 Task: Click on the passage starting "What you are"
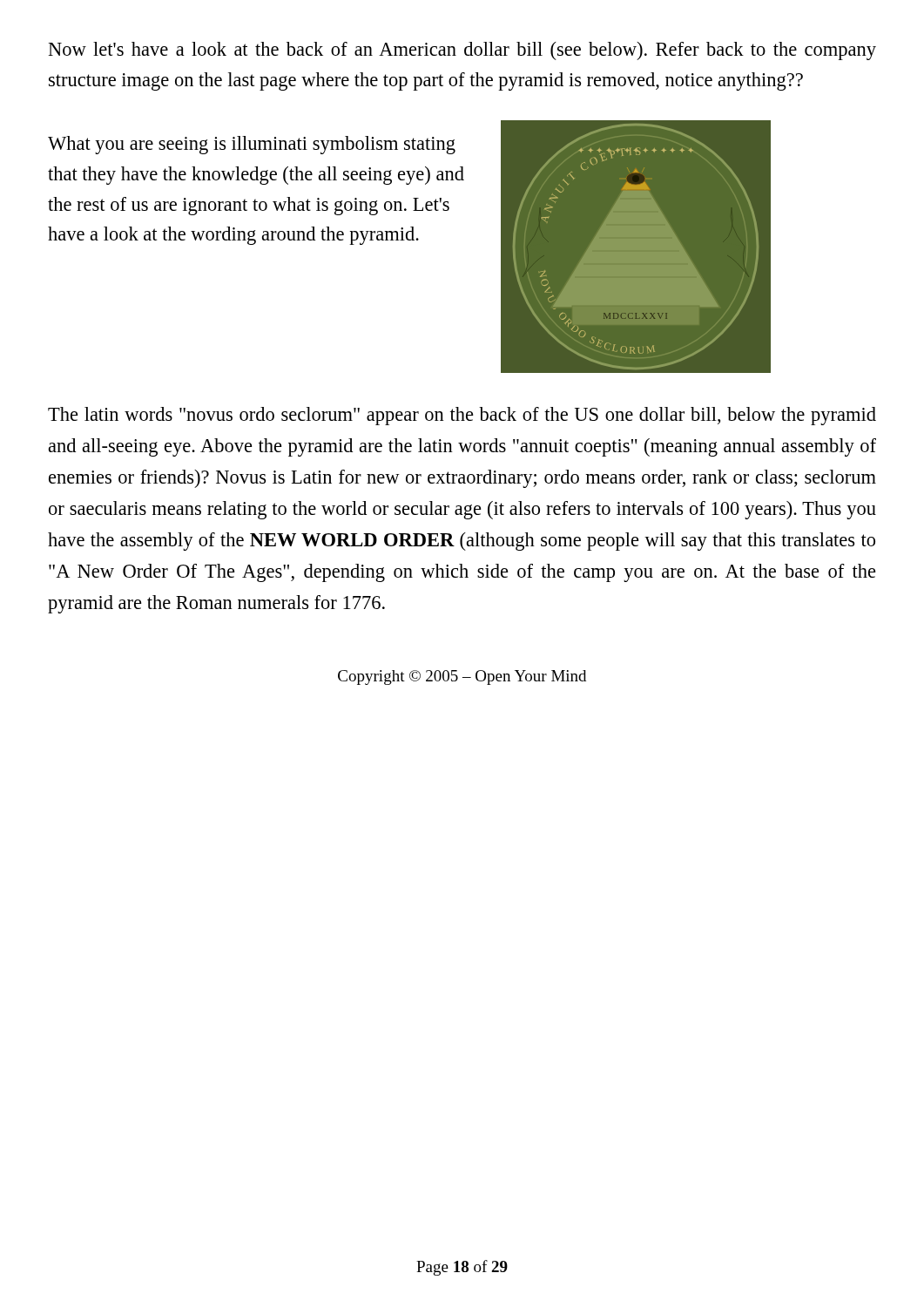pyautogui.click(x=256, y=189)
